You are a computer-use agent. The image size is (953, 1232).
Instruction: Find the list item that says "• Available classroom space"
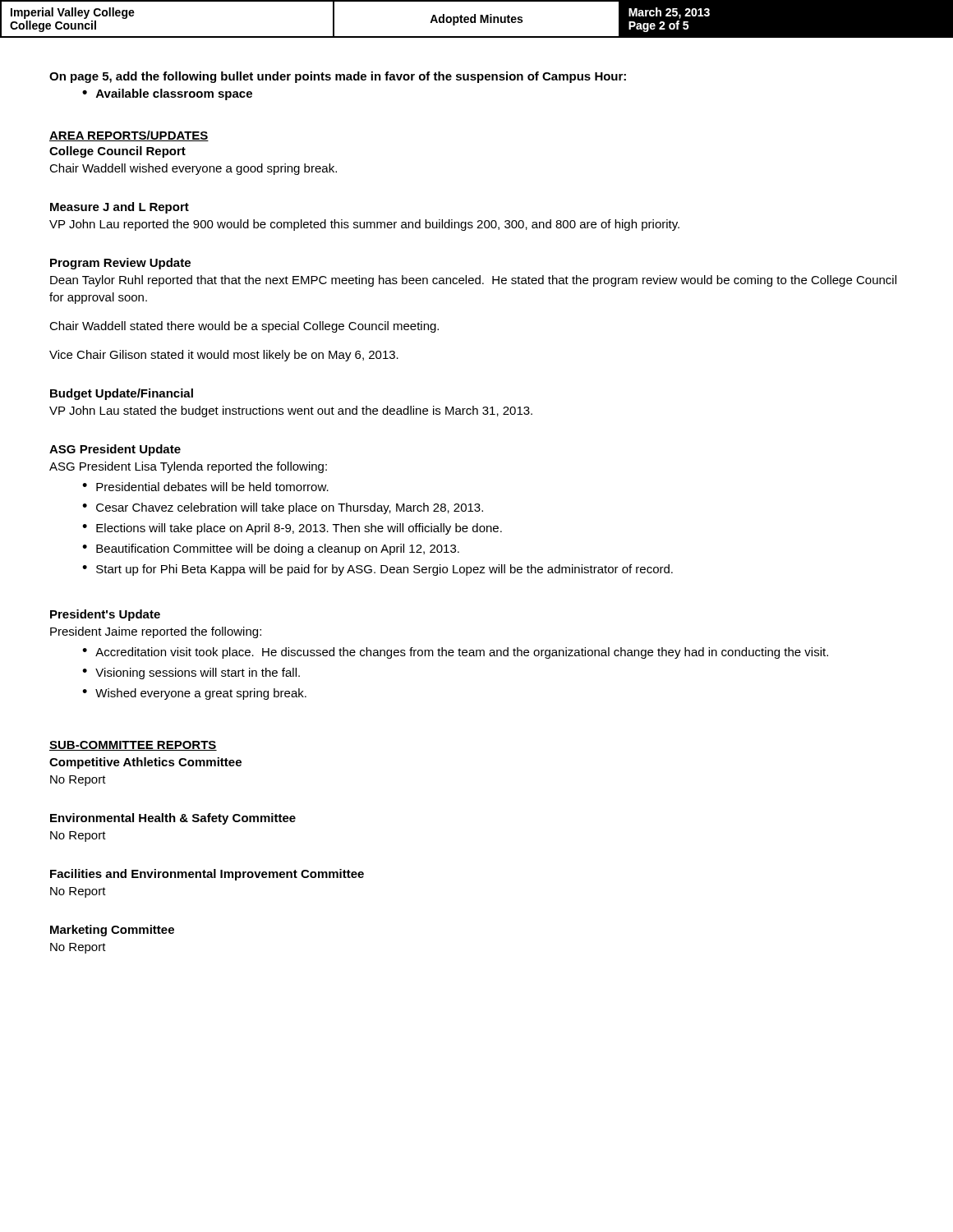click(x=167, y=94)
